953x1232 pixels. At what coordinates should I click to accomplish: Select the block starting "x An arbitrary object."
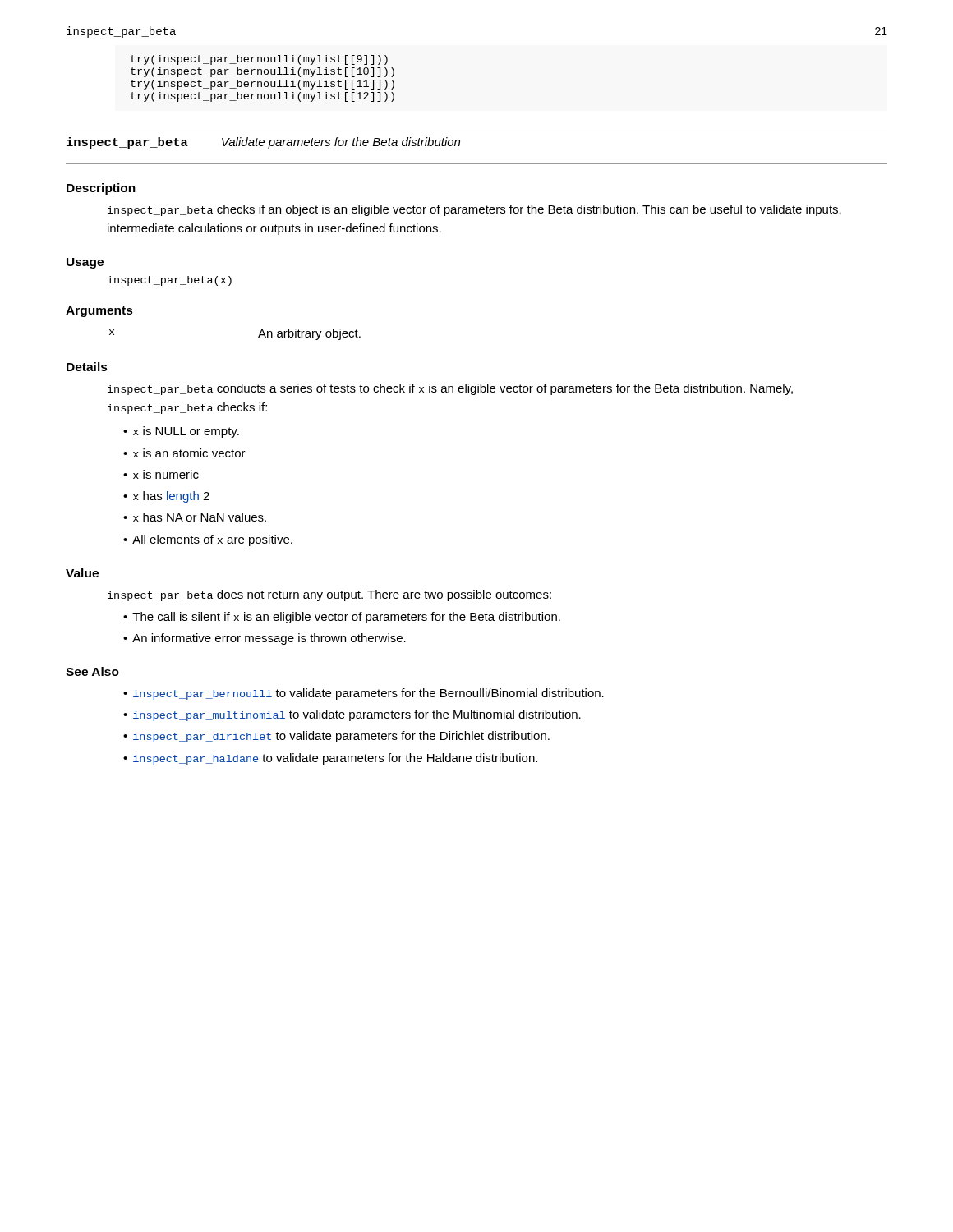(x=111, y=333)
